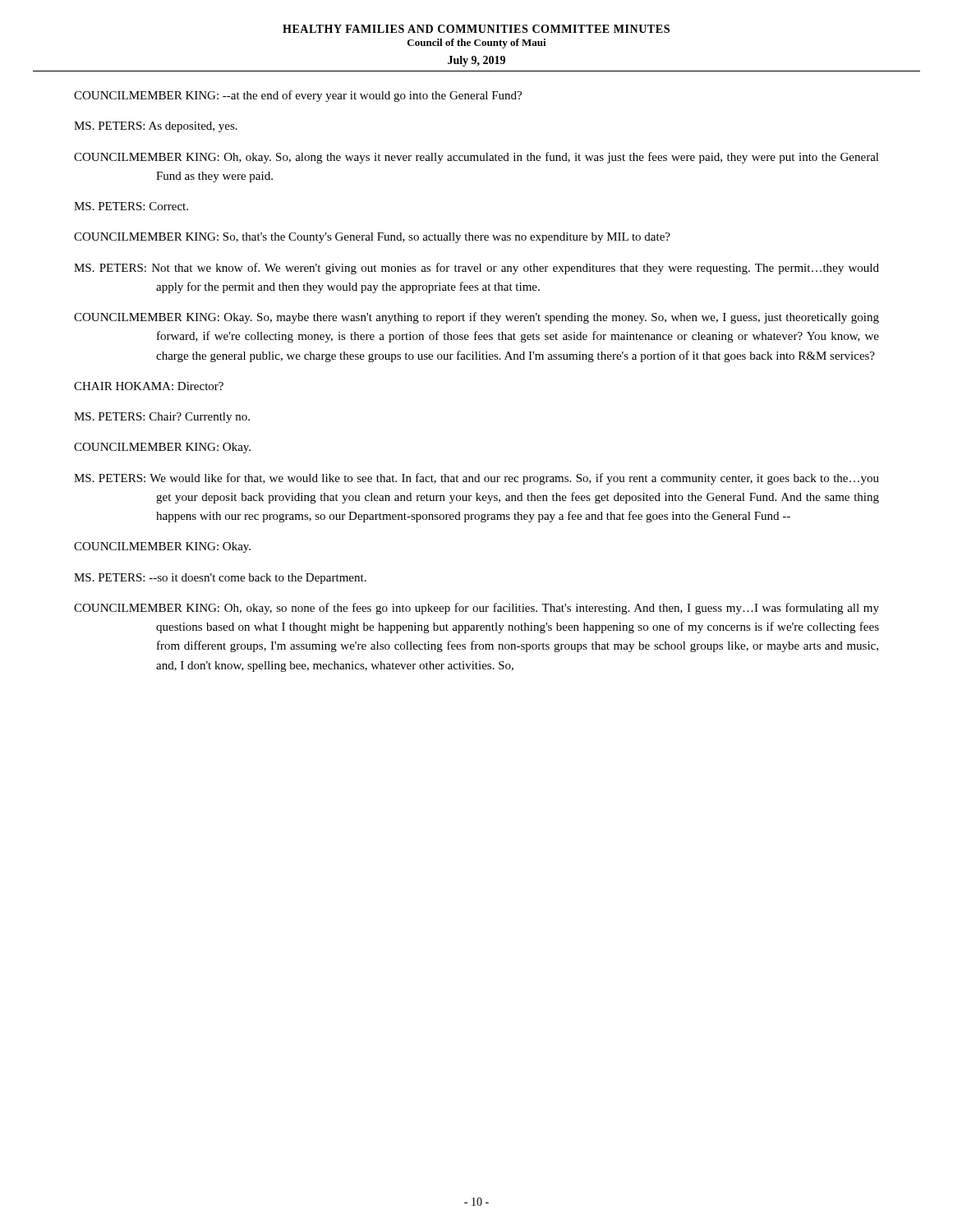The height and width of the screenshot is (1232, 953).
Task: Navigate to the passage starting "MS. PETERS: Correct."
Action: (x=131, y=206)
